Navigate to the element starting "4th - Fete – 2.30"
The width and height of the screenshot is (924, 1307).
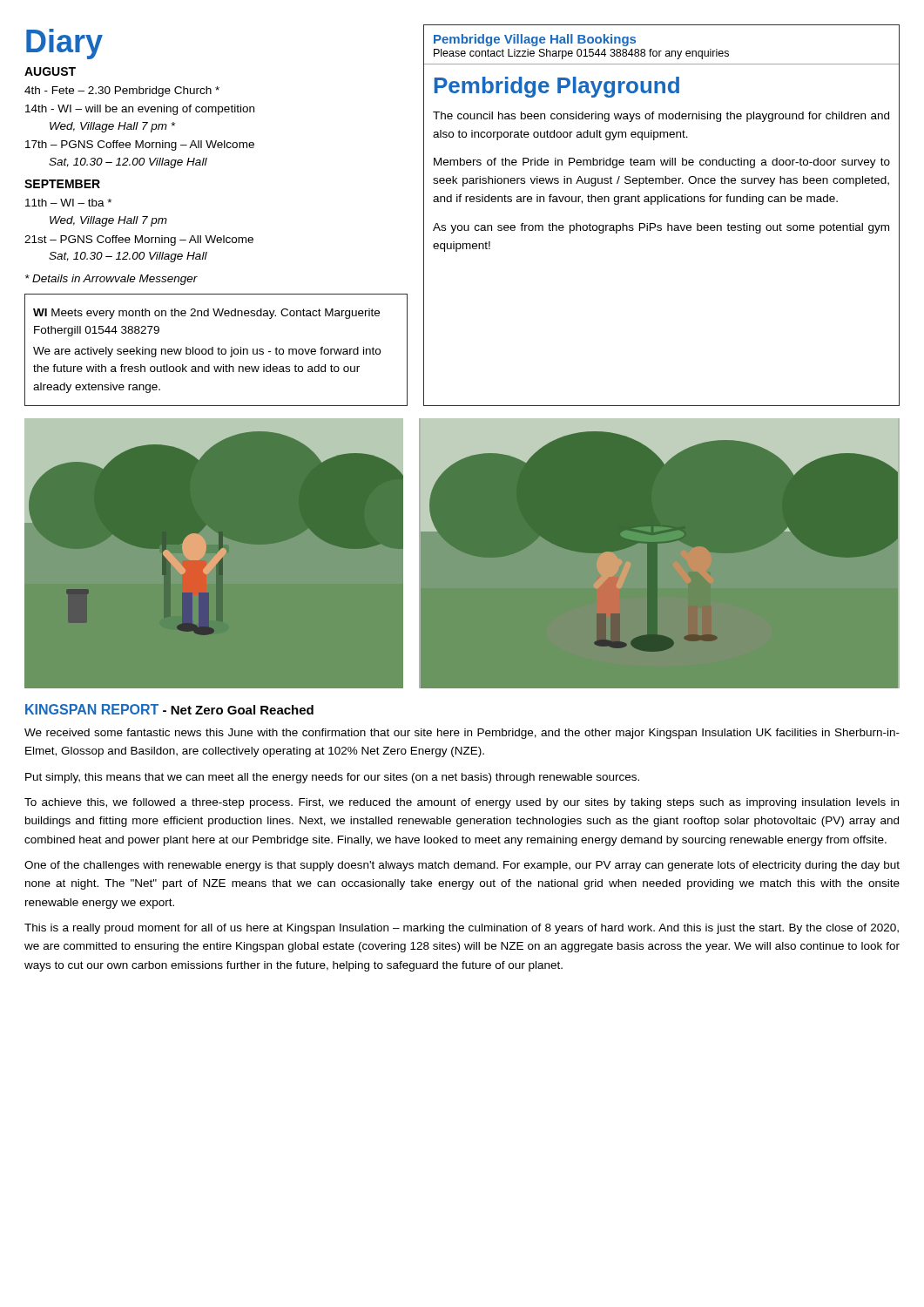[x=122, y=90]
